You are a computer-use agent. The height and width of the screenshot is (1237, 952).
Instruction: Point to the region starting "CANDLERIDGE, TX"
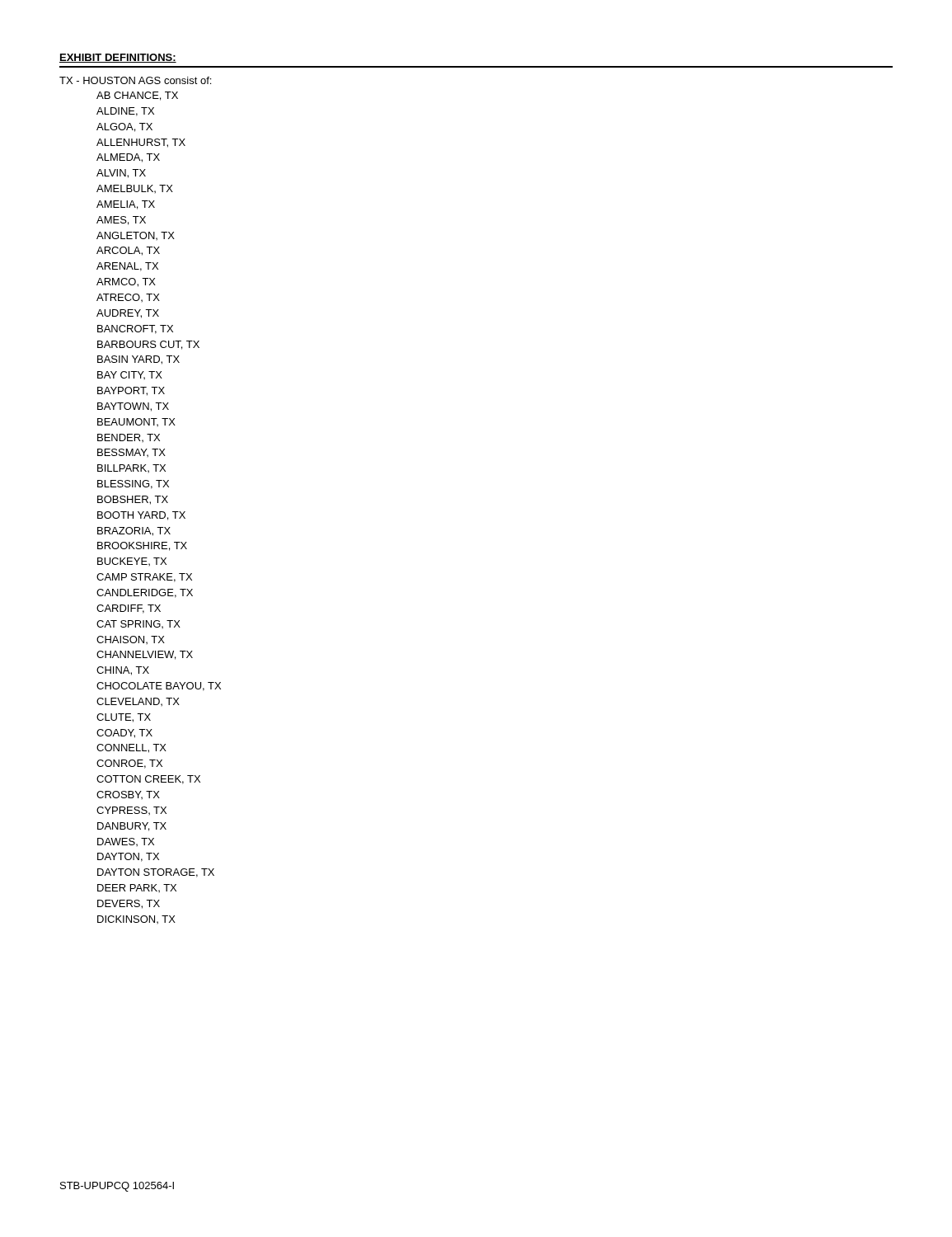145,593
